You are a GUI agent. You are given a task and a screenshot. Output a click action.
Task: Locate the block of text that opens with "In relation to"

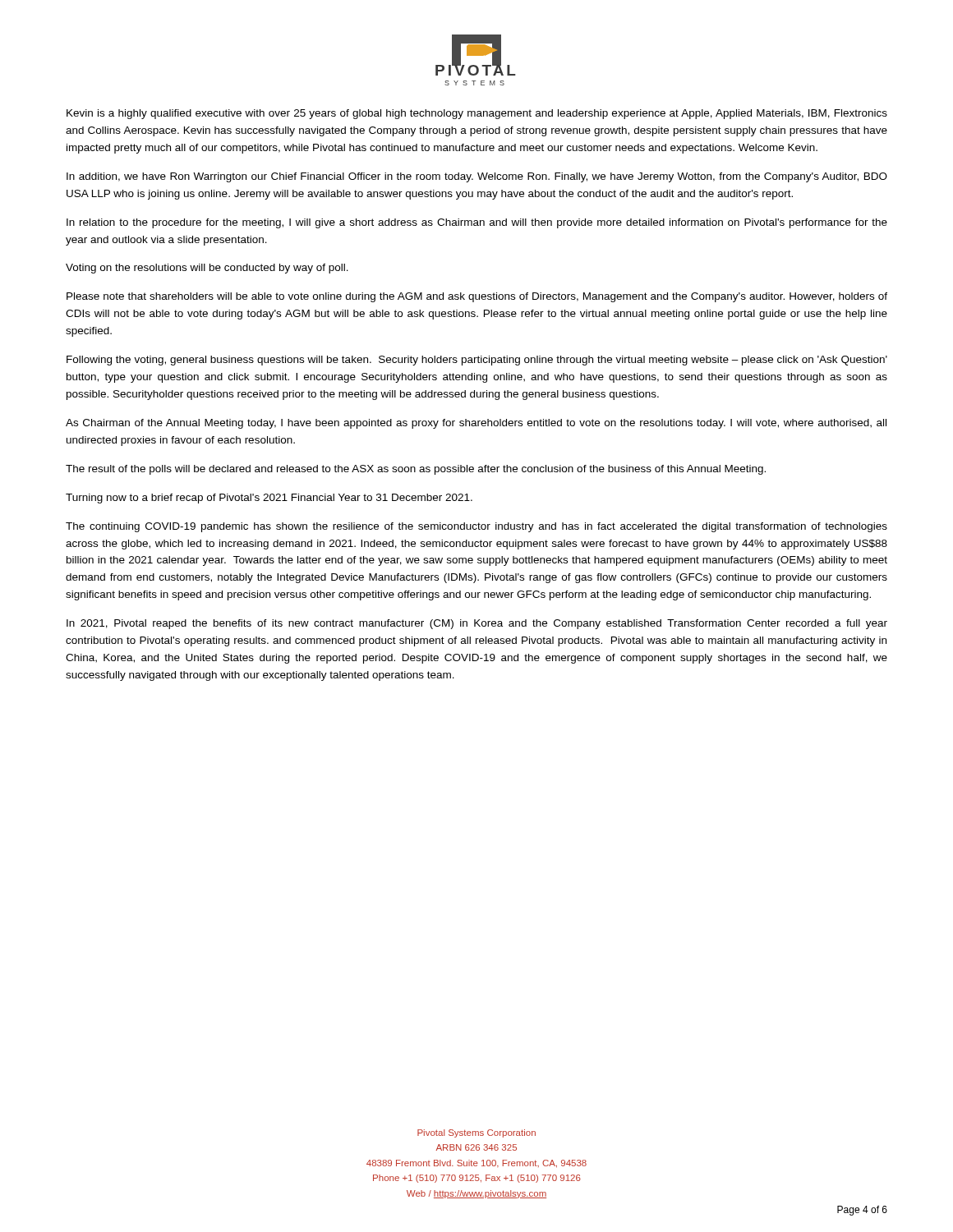tap(476, 230)
